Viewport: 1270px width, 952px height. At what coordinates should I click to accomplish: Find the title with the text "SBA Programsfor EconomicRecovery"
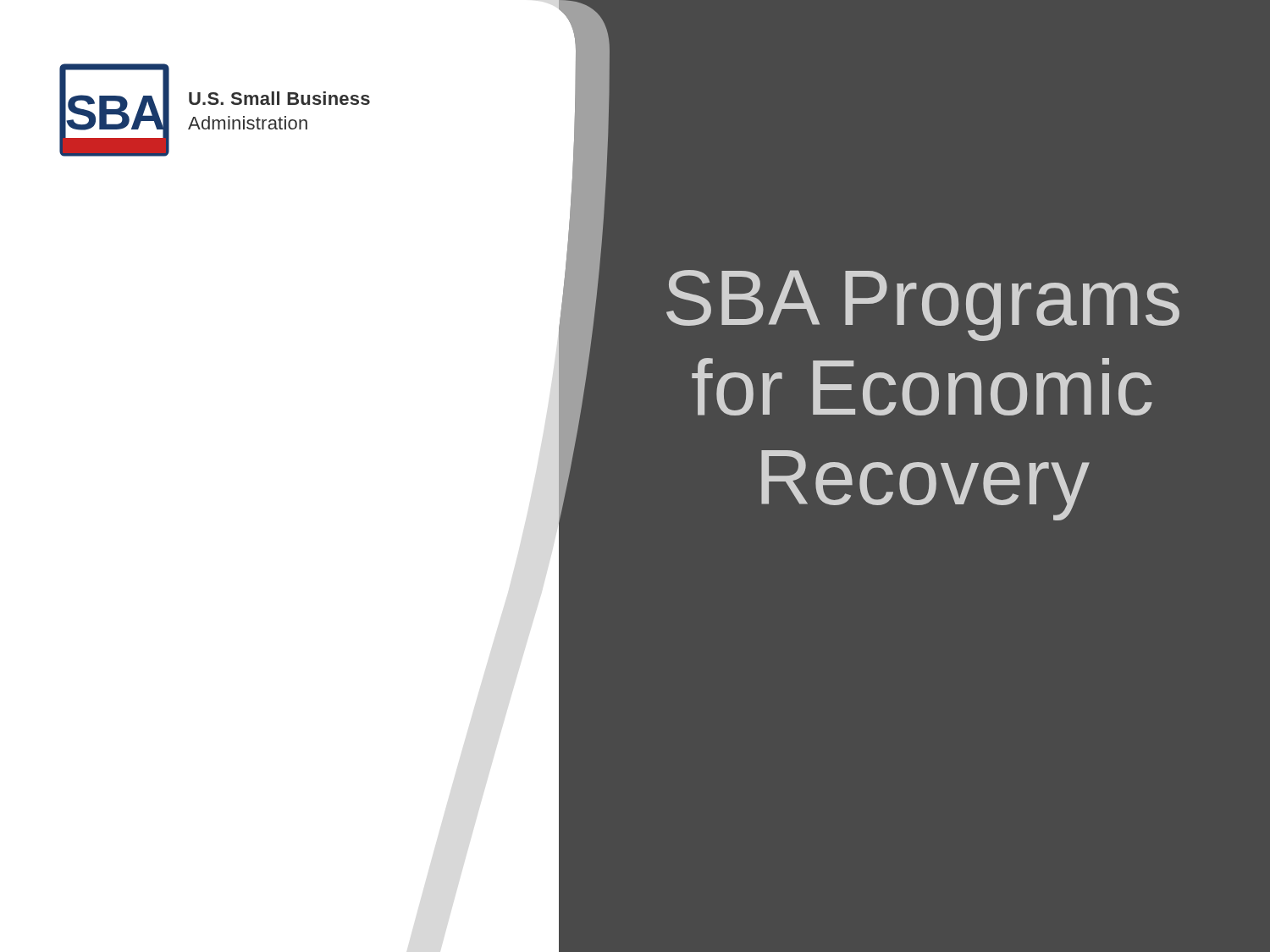coord(923,388)
